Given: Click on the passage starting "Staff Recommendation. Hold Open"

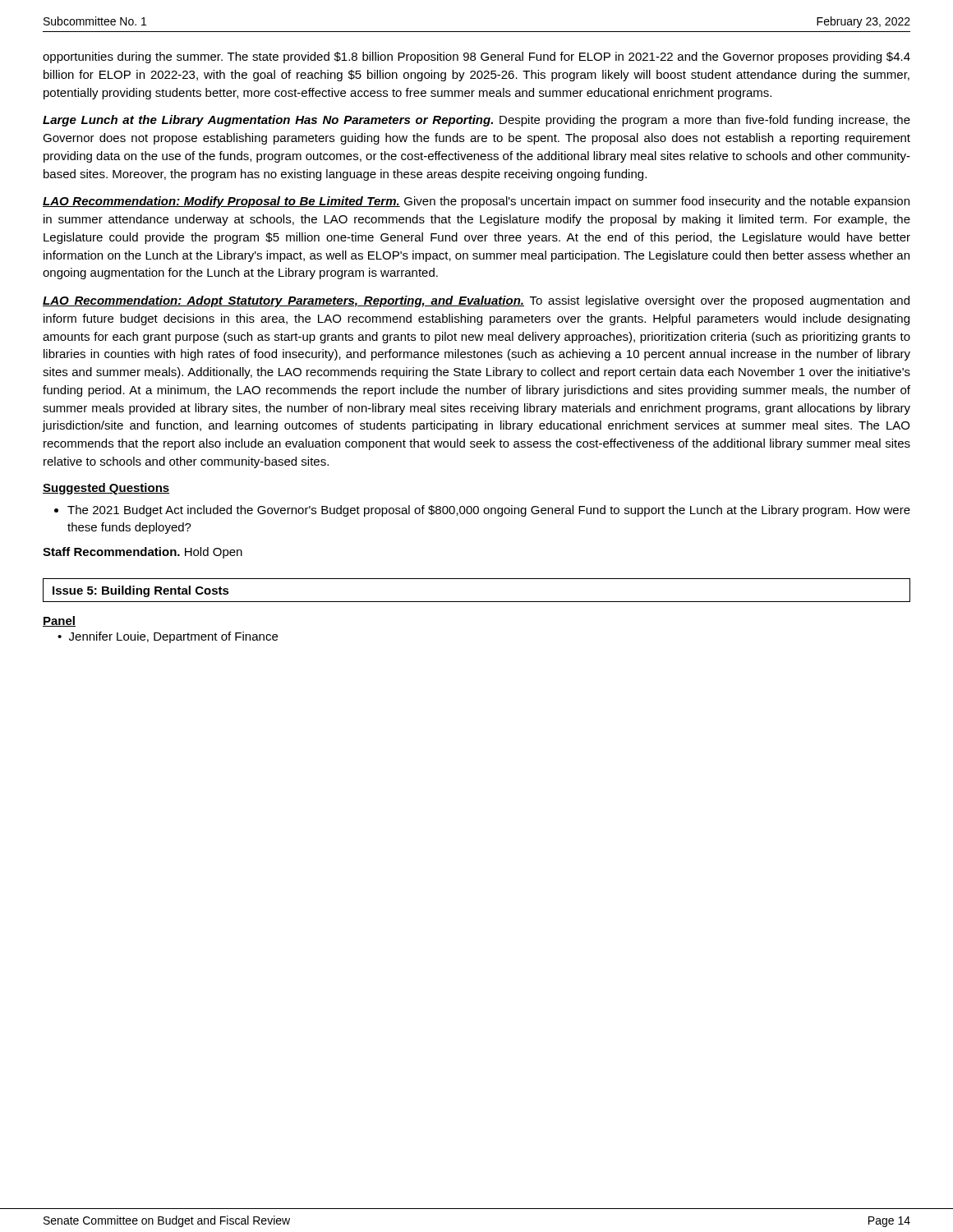Looking at the screenshot, I should point(143,552).
